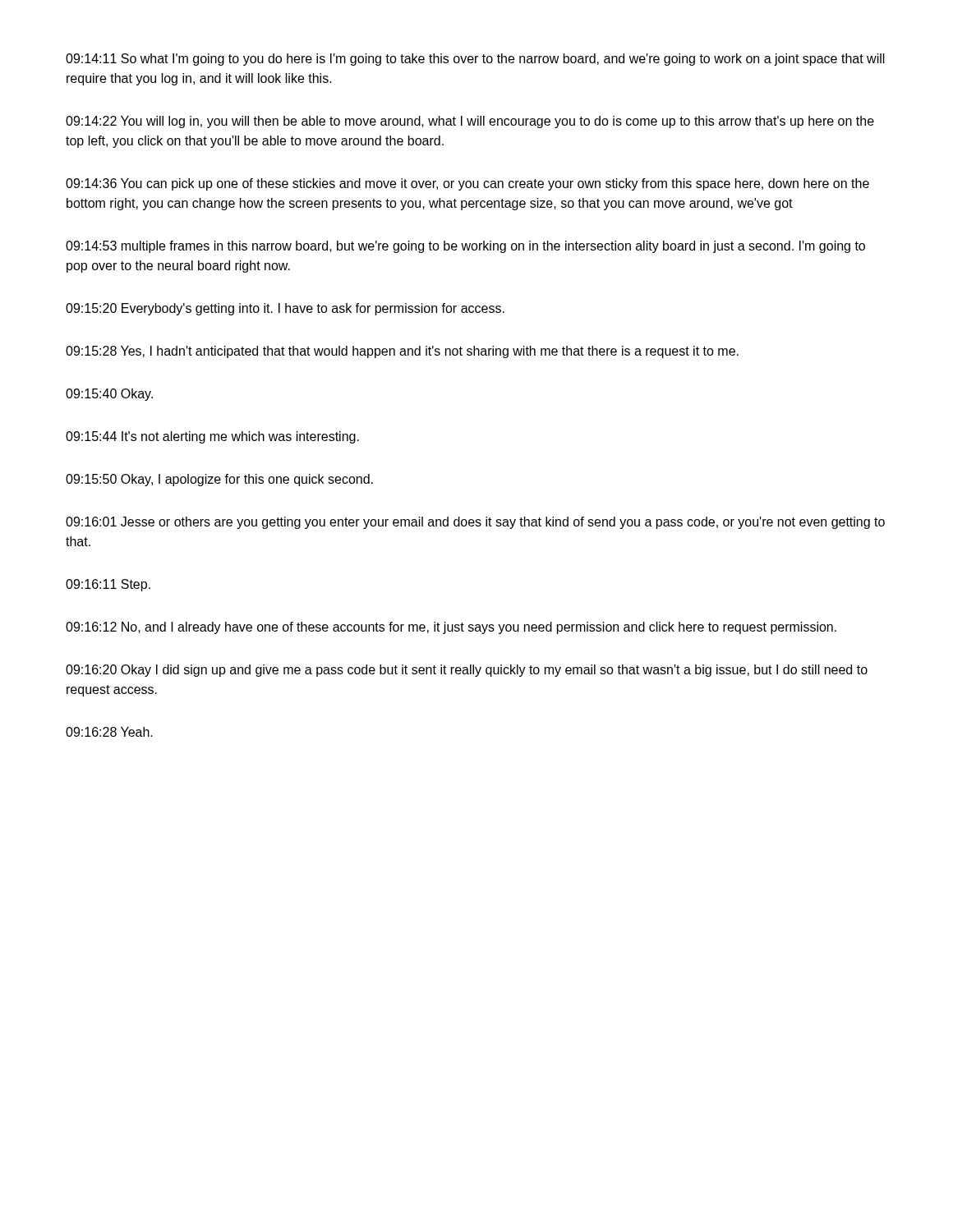The height and width of the screenshot is (1232, 953).
Task: Click on the text containing "09:15:40 Okay."
Action: [x=110, y=394]
